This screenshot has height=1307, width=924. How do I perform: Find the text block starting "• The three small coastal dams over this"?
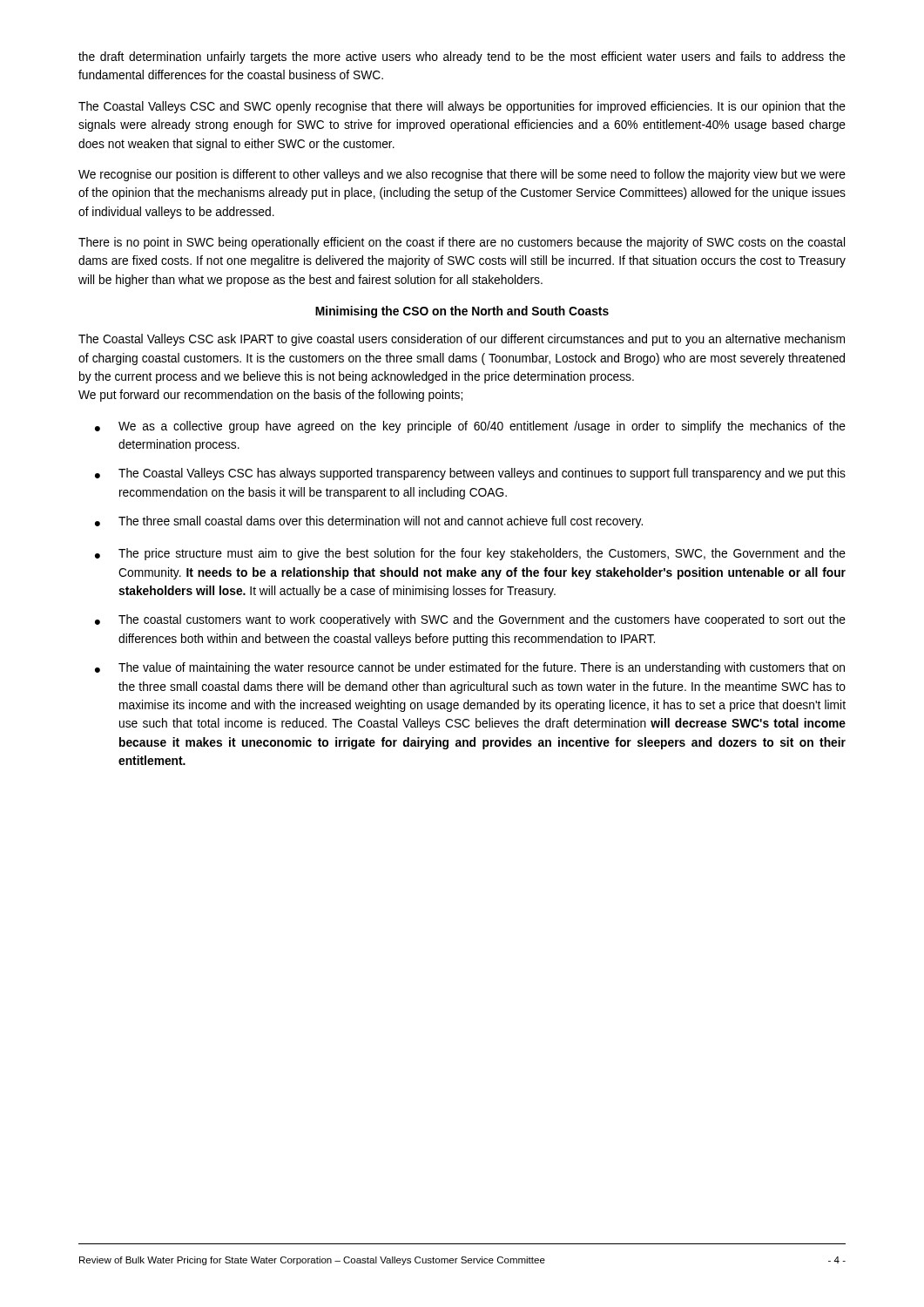[x=462, y=523]
